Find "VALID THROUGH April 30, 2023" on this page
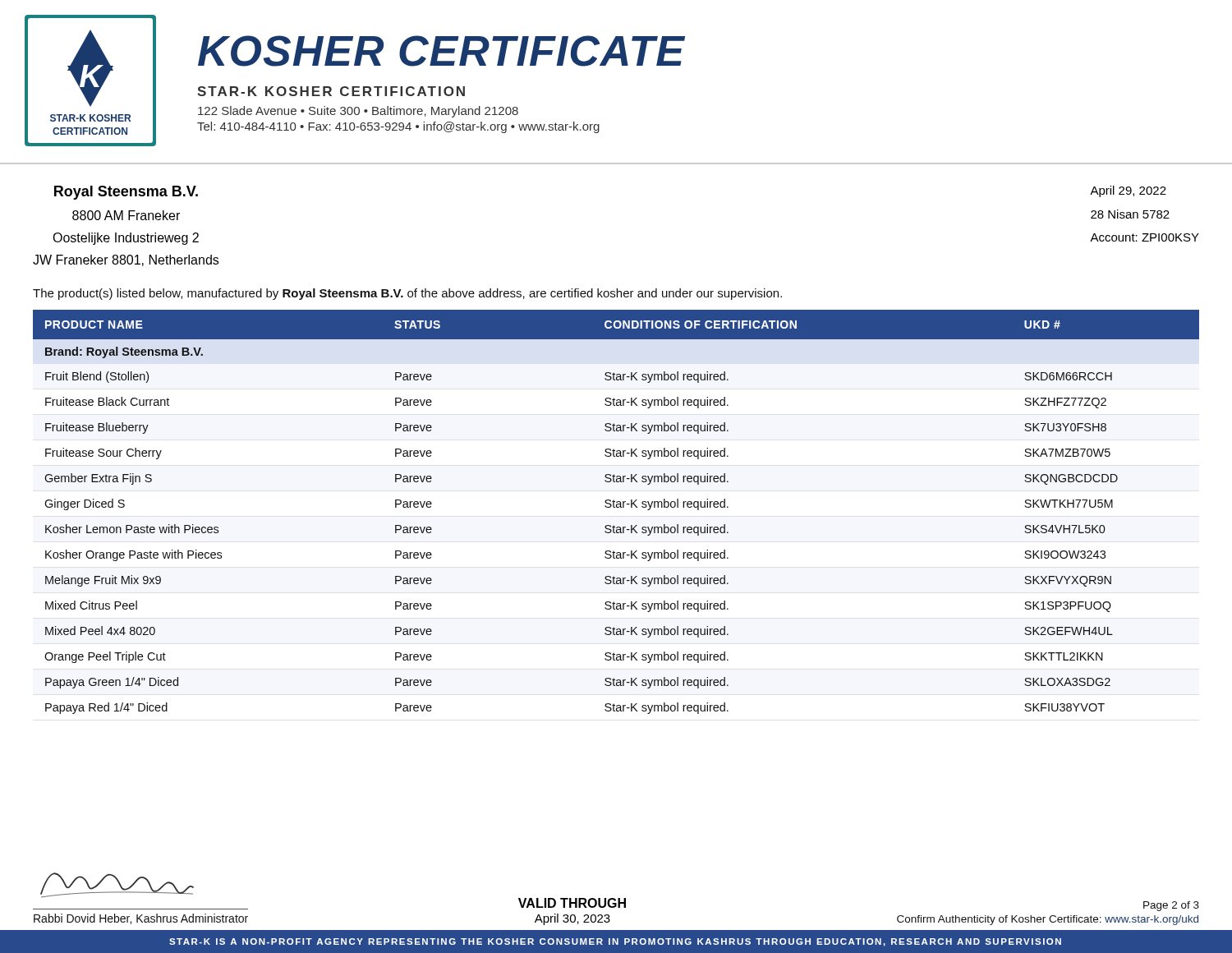1232x953 pixels. pos(572,911)
